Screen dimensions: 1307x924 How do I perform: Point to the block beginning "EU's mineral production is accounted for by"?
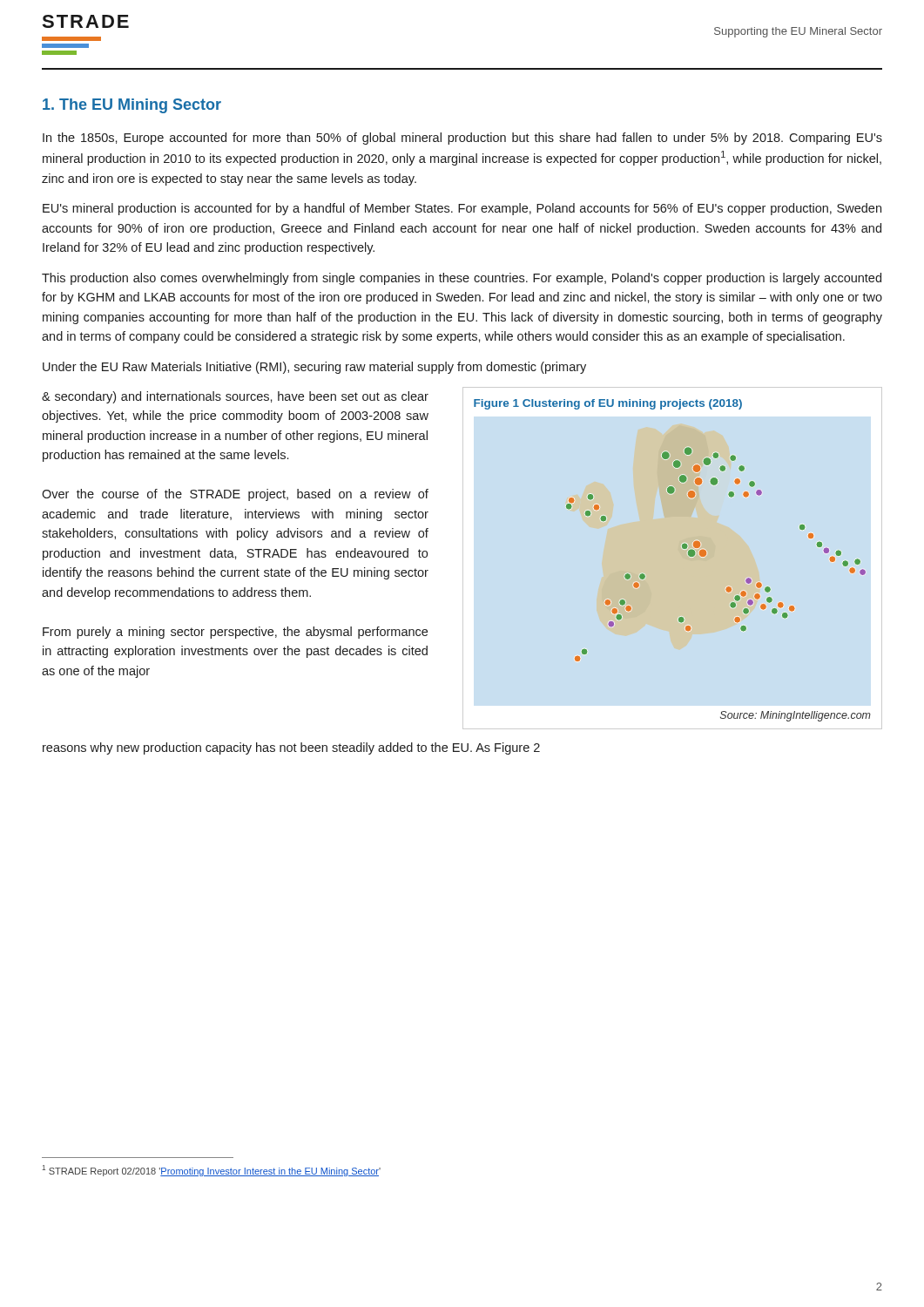point(462,228)
